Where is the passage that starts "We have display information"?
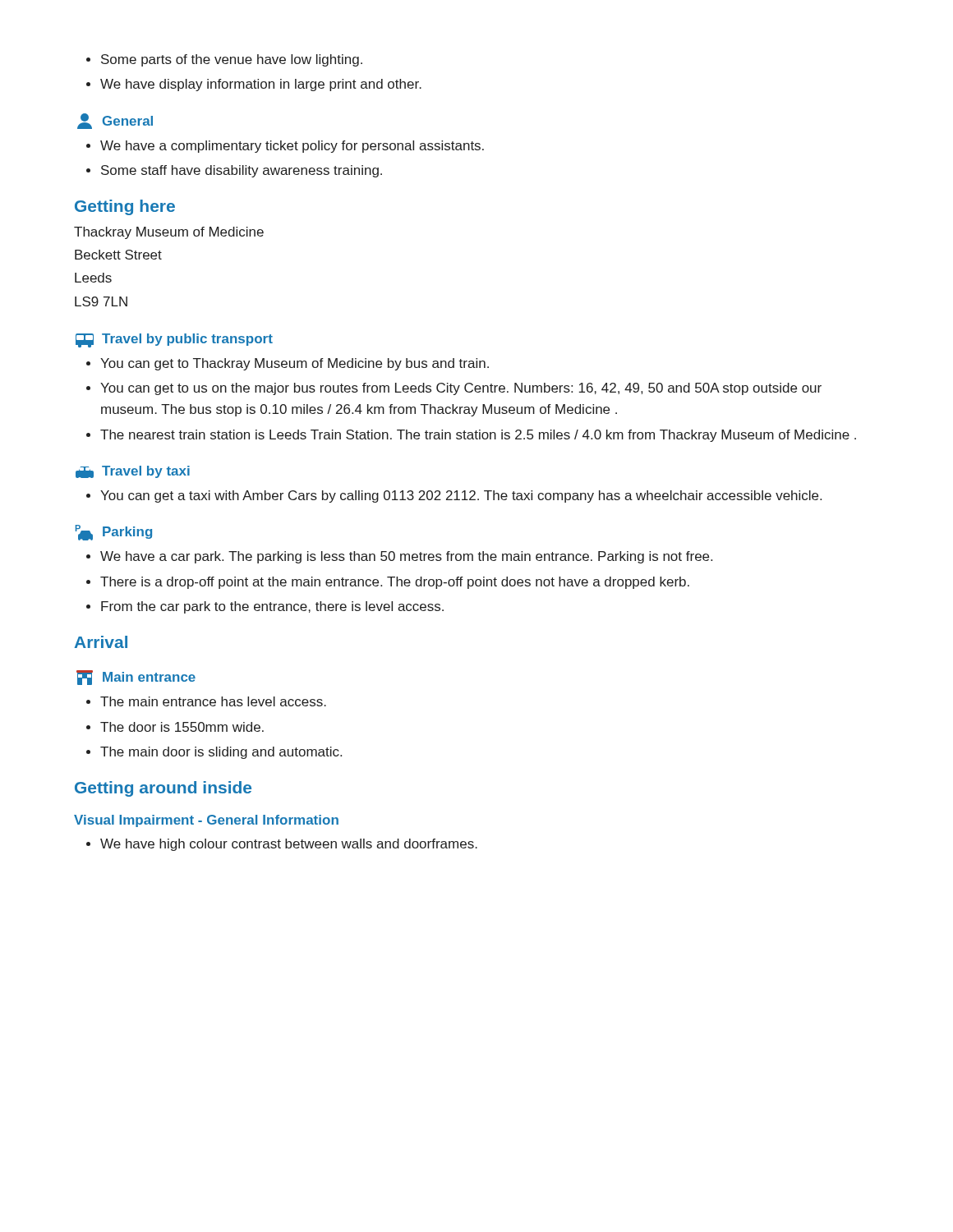The width and height of the screenshot is (953, 1232). (261, 84)
